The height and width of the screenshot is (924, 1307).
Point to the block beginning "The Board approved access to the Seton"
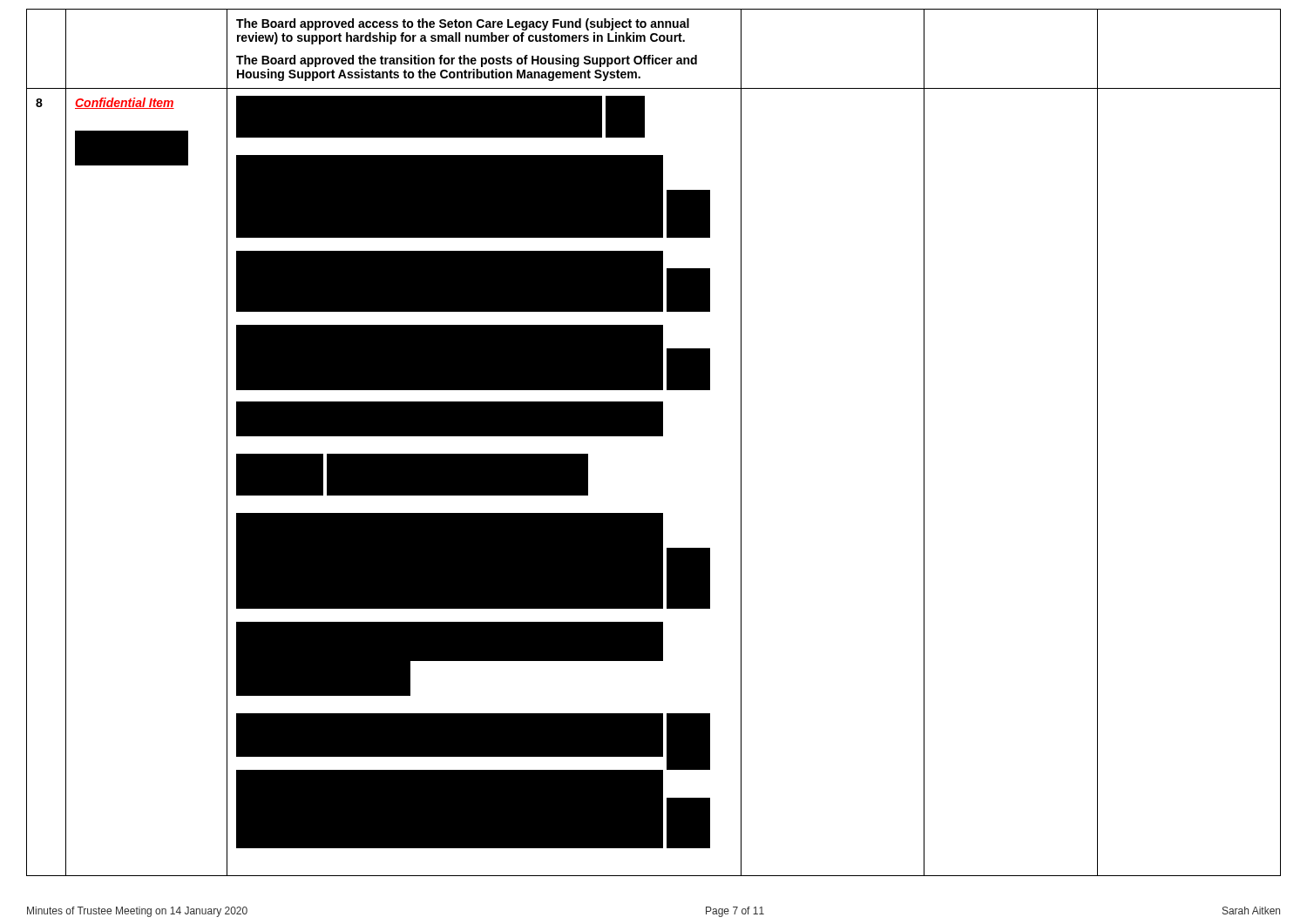pyautogui.click(x=484, y=49)
